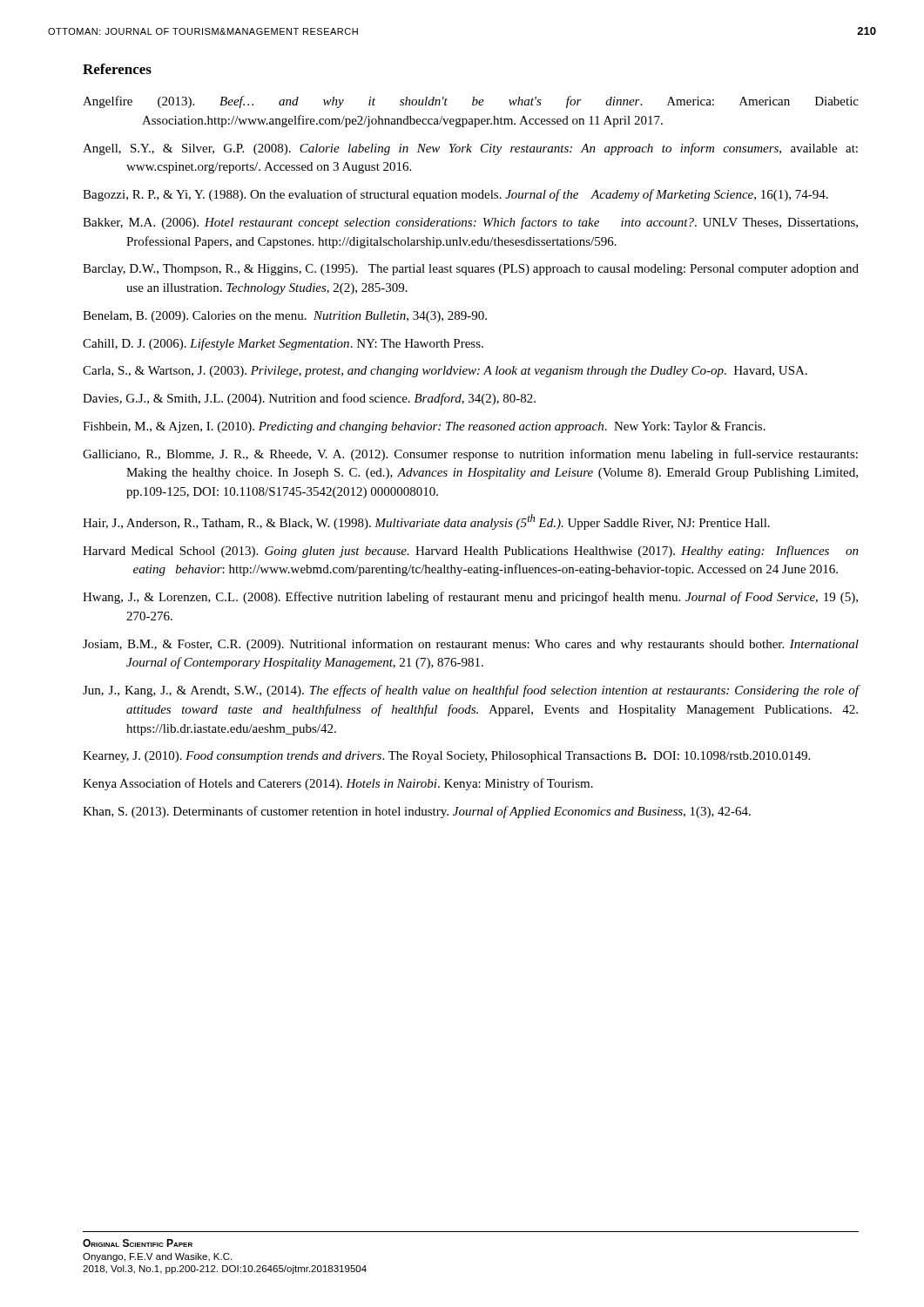Locate the text starting "Hair, J., Anderson,"

(471, 522)
